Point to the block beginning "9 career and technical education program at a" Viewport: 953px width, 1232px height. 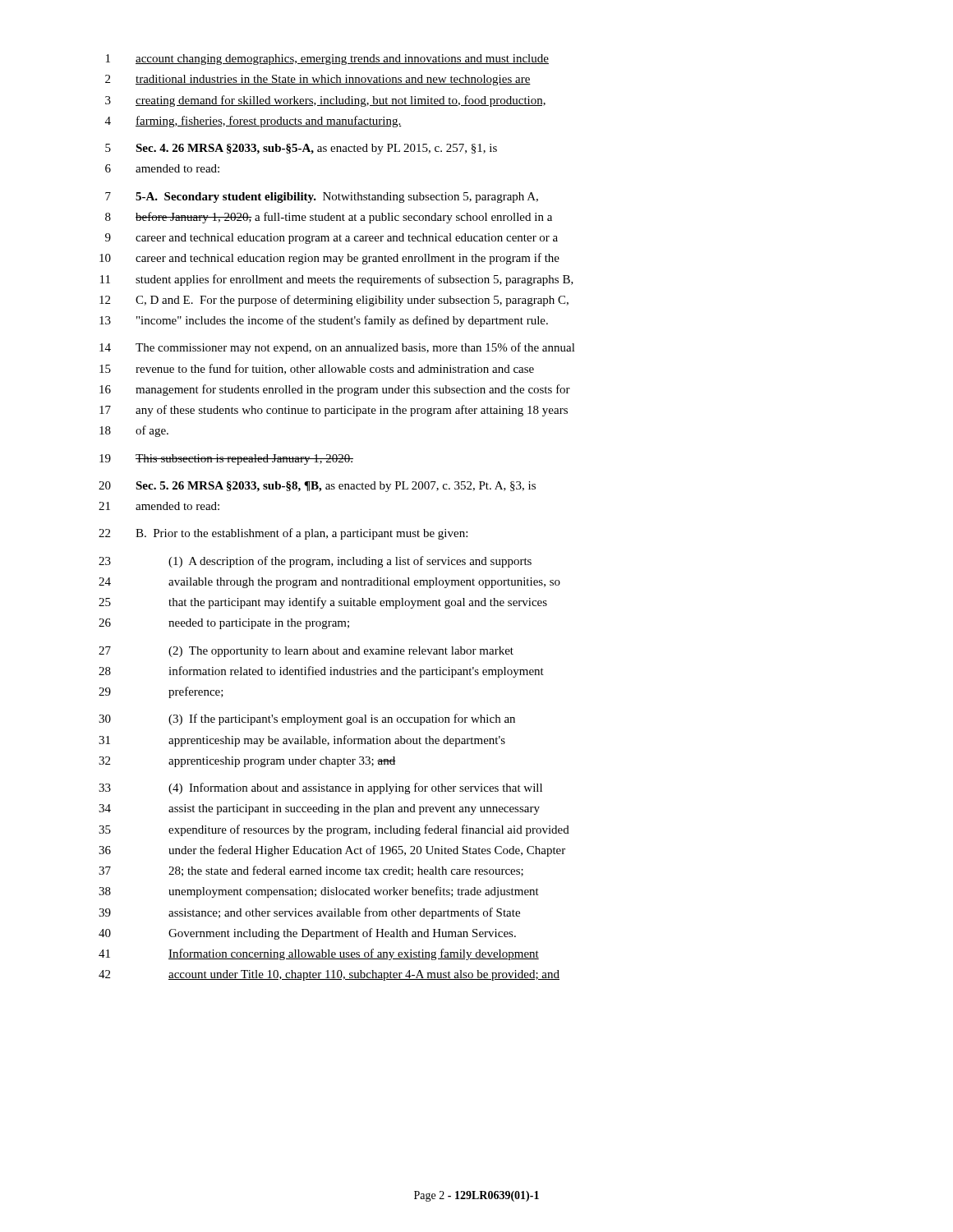(x=476, y=238)
